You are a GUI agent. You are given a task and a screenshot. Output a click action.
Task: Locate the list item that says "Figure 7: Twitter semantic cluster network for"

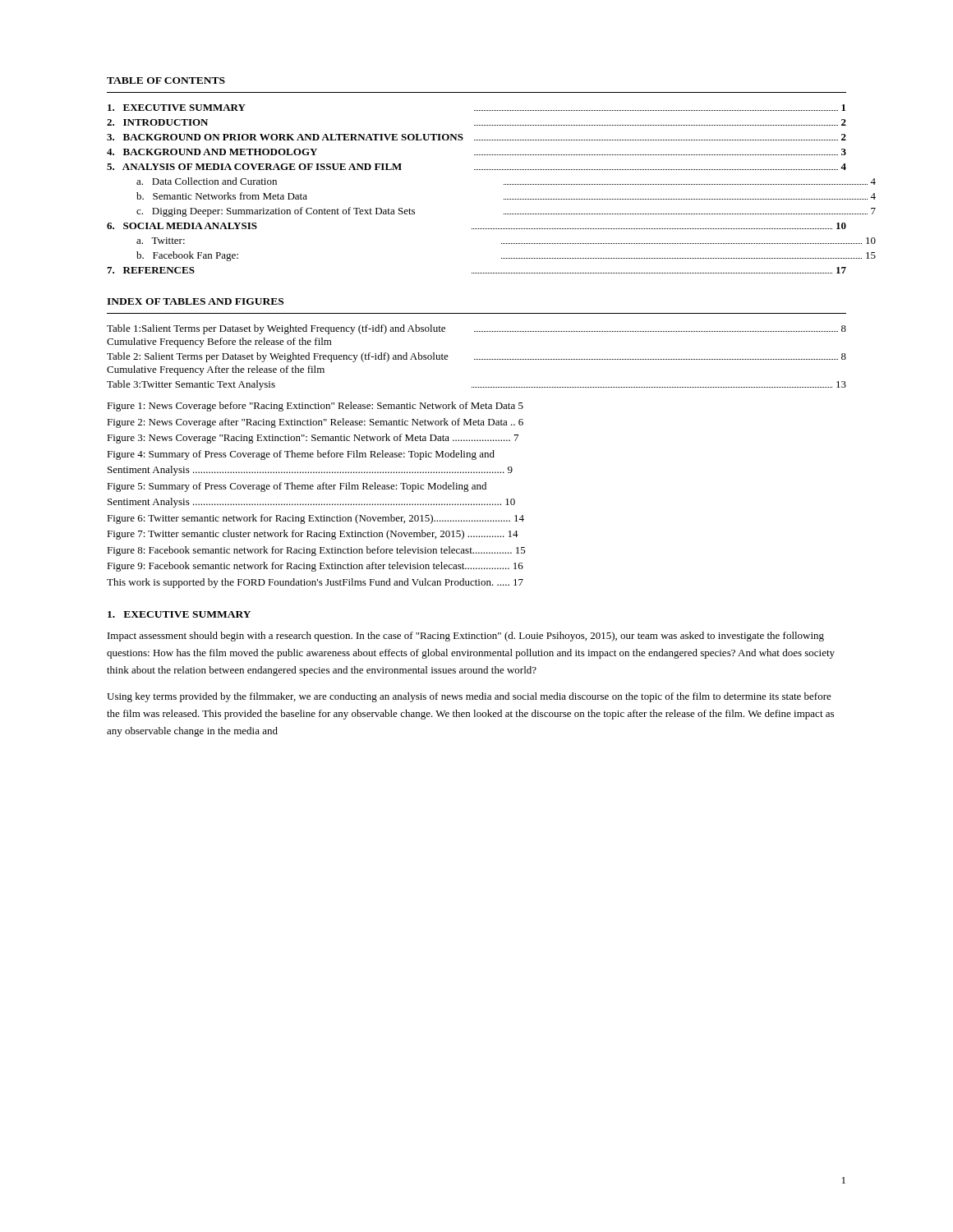312,533
